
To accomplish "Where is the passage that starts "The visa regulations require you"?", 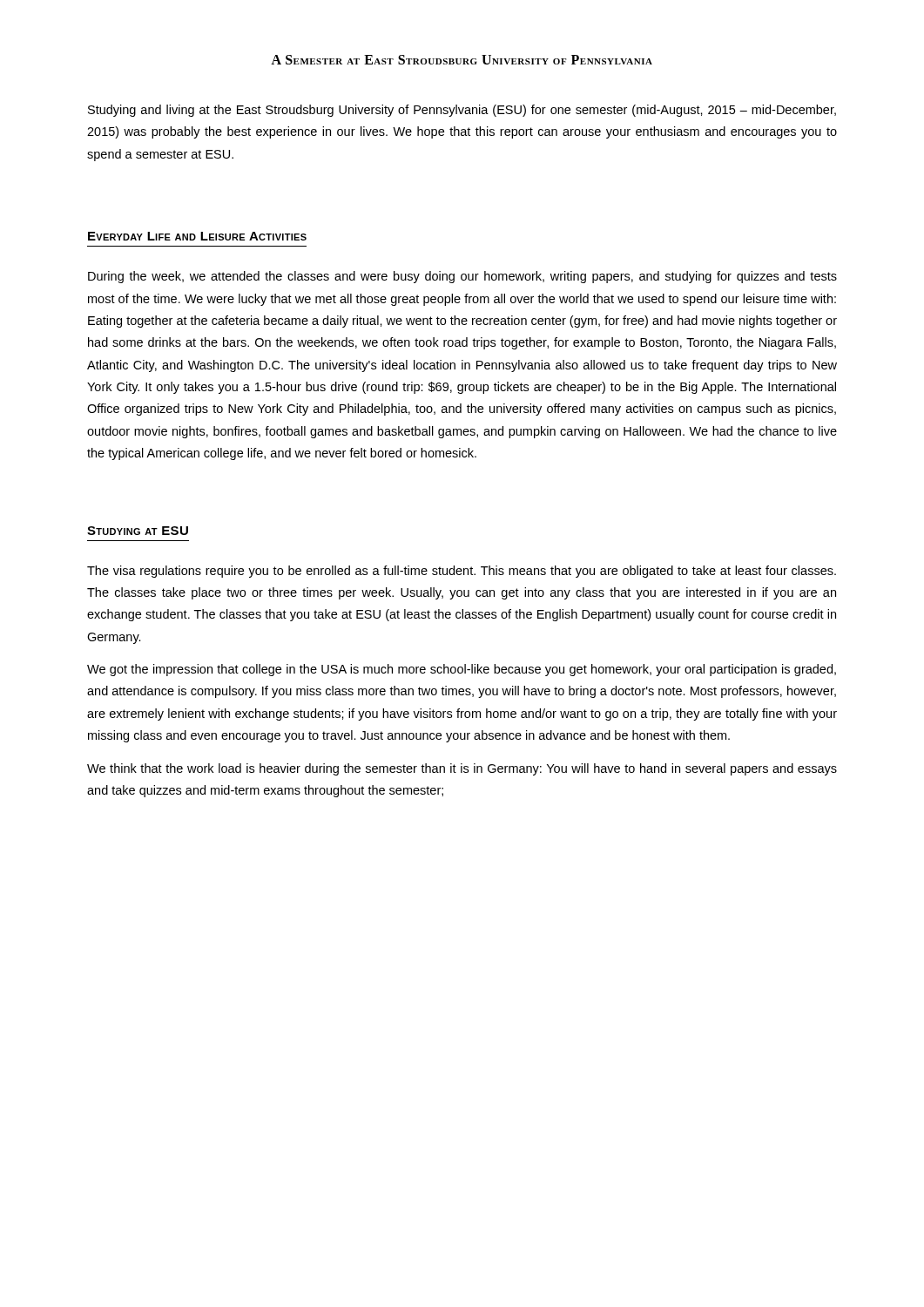I will (462, 603).
